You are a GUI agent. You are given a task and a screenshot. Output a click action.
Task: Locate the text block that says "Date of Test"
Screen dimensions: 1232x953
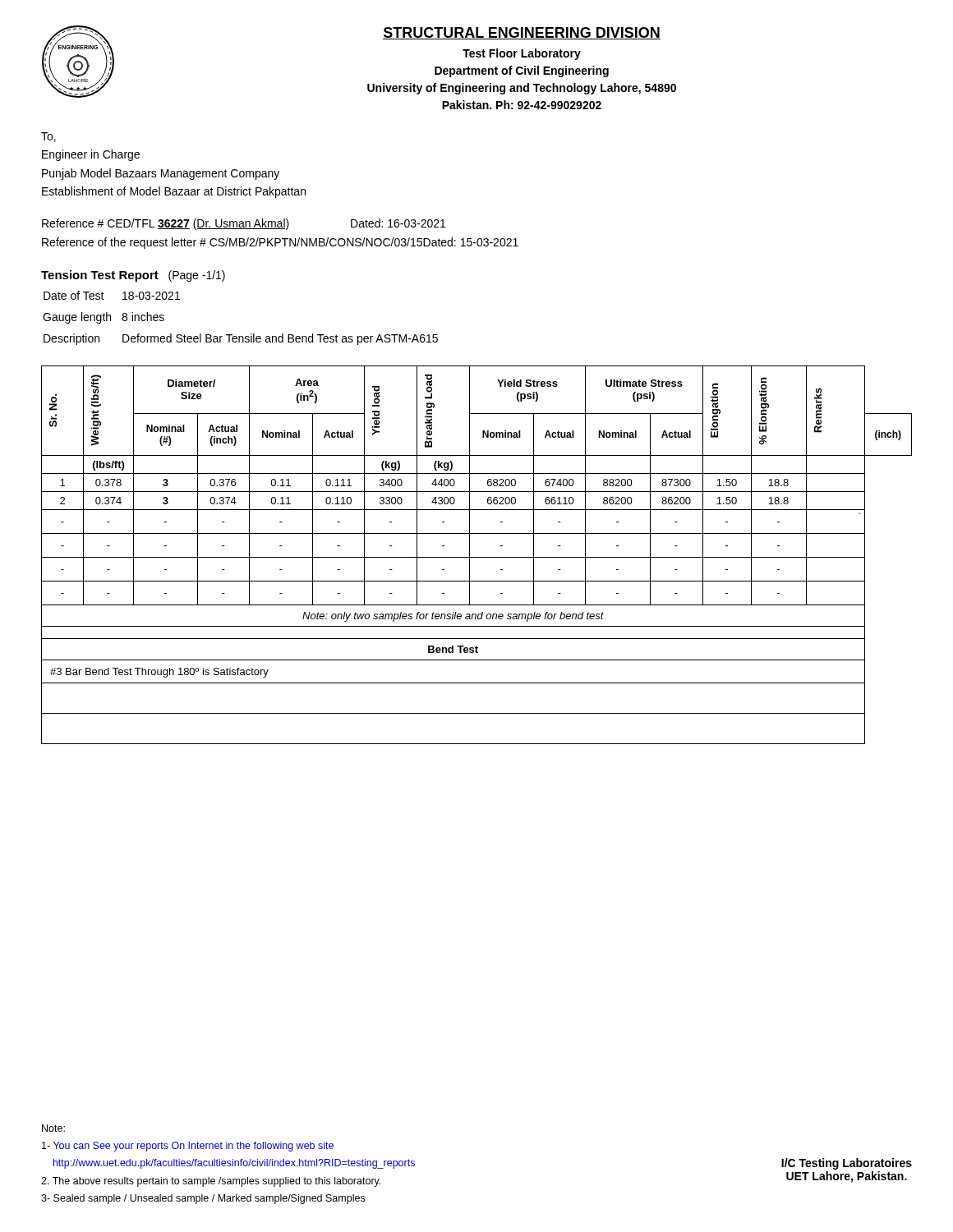click(75, 295)
